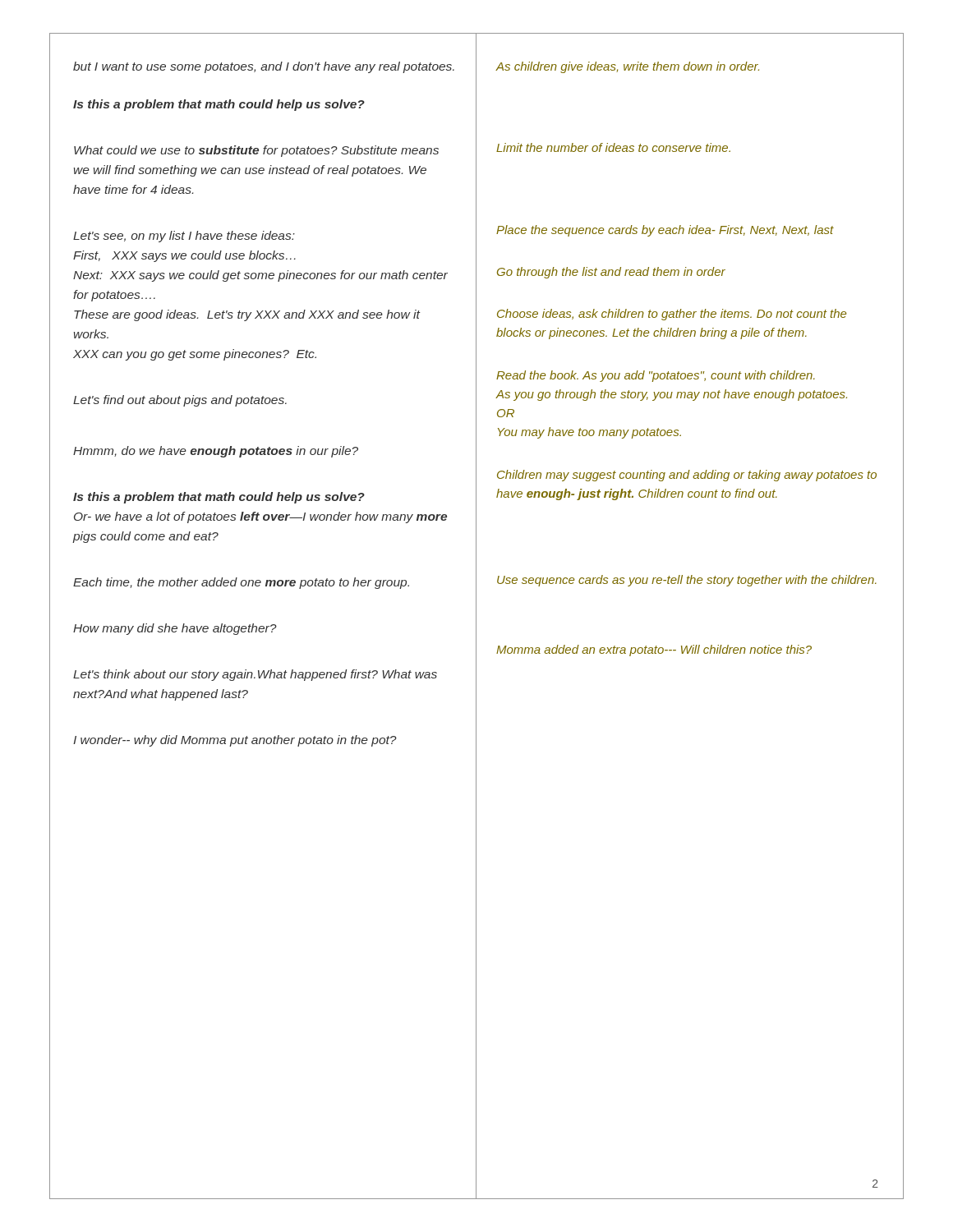
Task: Locate the block of text that opens with "Momma added an"
Action: tap(654, 649)
